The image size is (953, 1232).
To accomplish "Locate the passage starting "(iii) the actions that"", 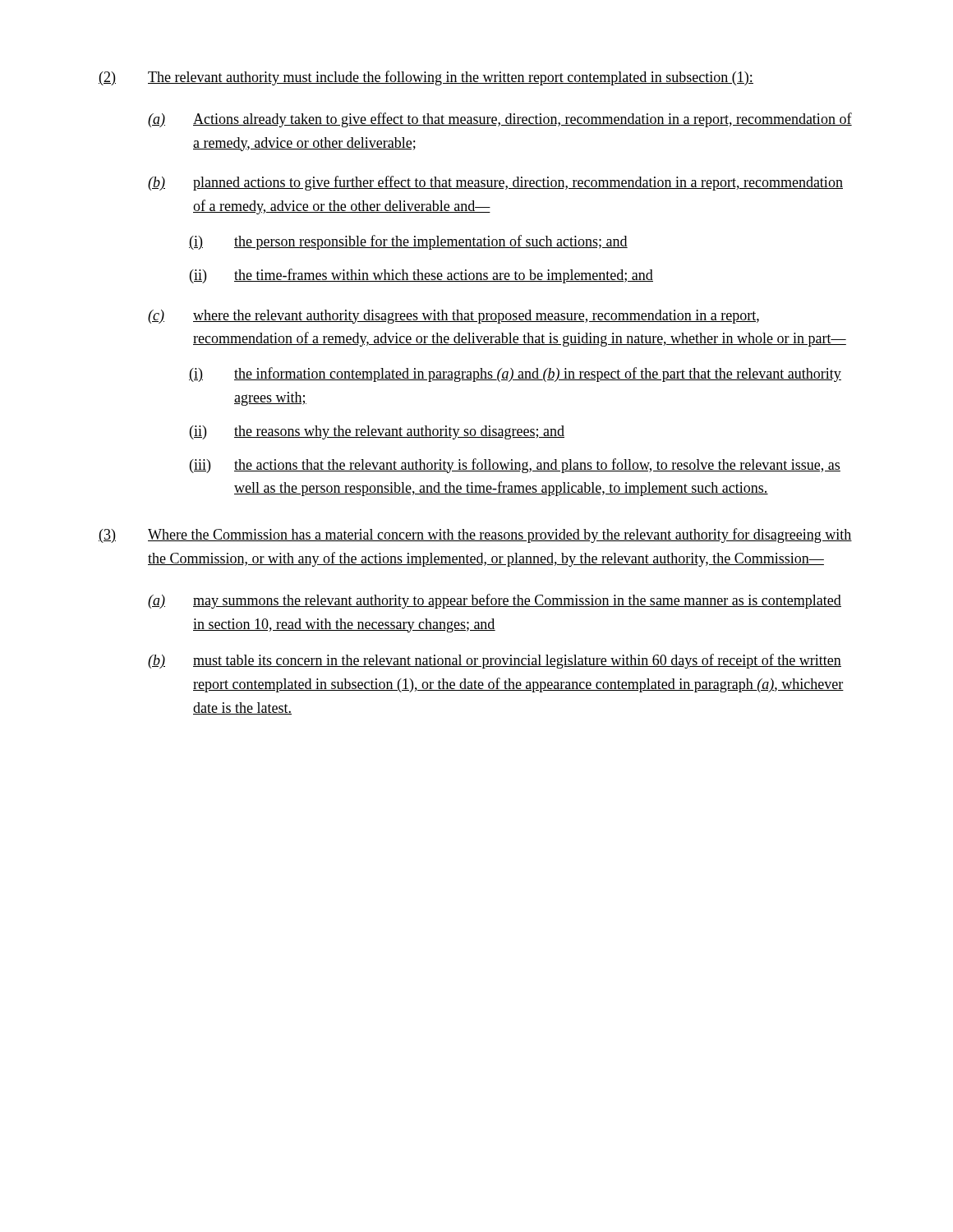I will [522, 477].
